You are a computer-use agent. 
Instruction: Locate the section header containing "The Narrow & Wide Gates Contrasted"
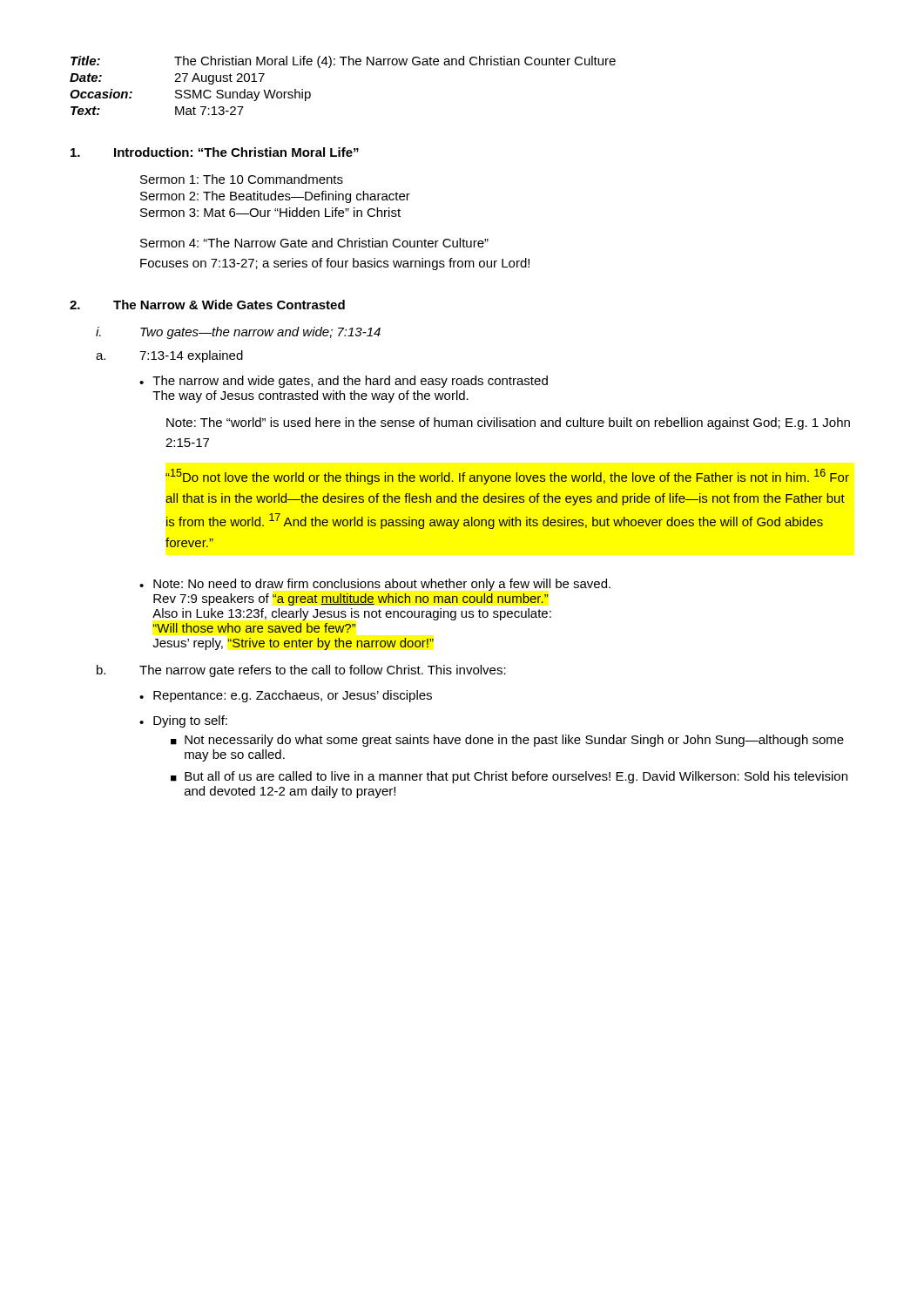[x=229, y=305]
